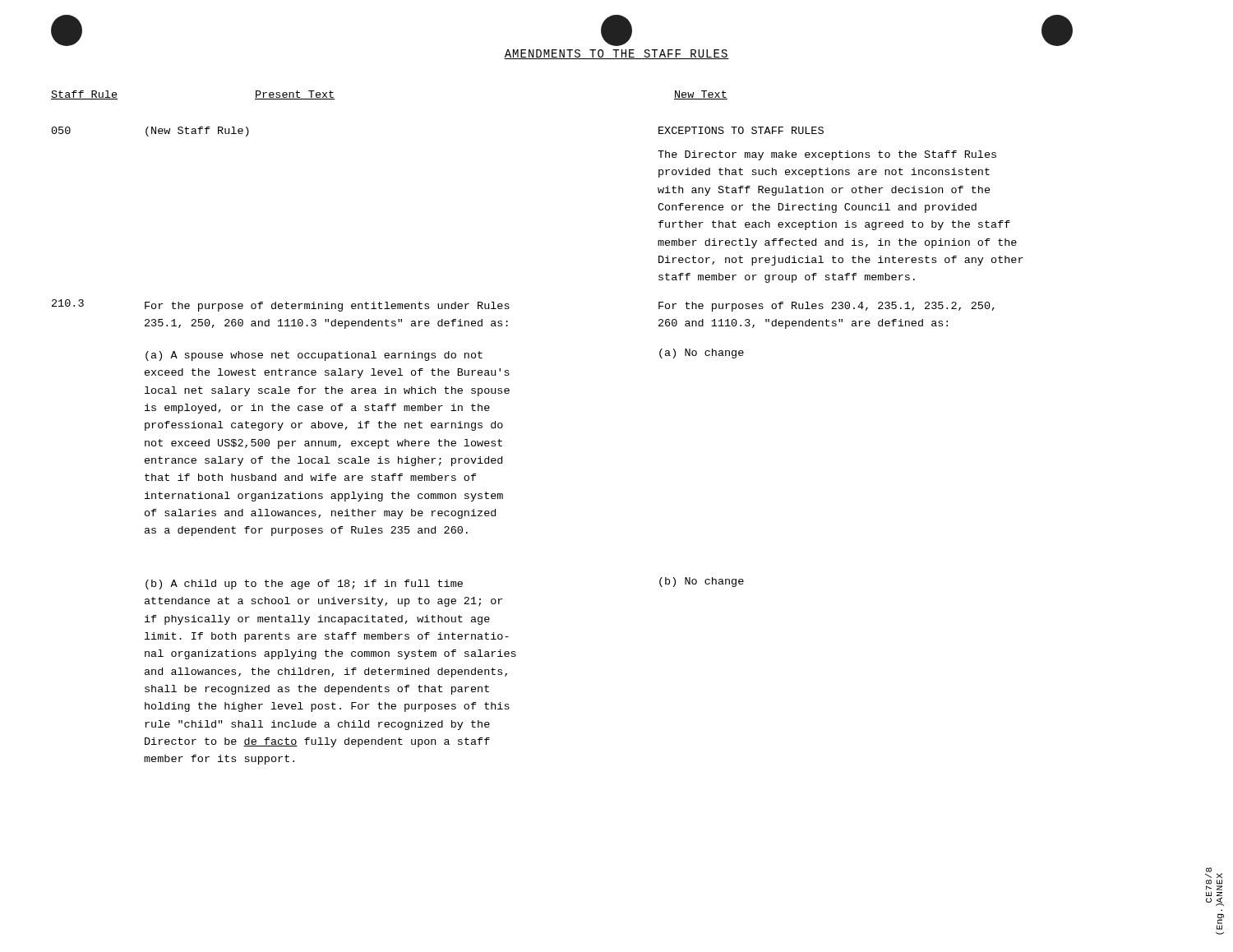Locate the text with the text "EXCEPTIONS TO STAFF RULES"

point(741,131)
